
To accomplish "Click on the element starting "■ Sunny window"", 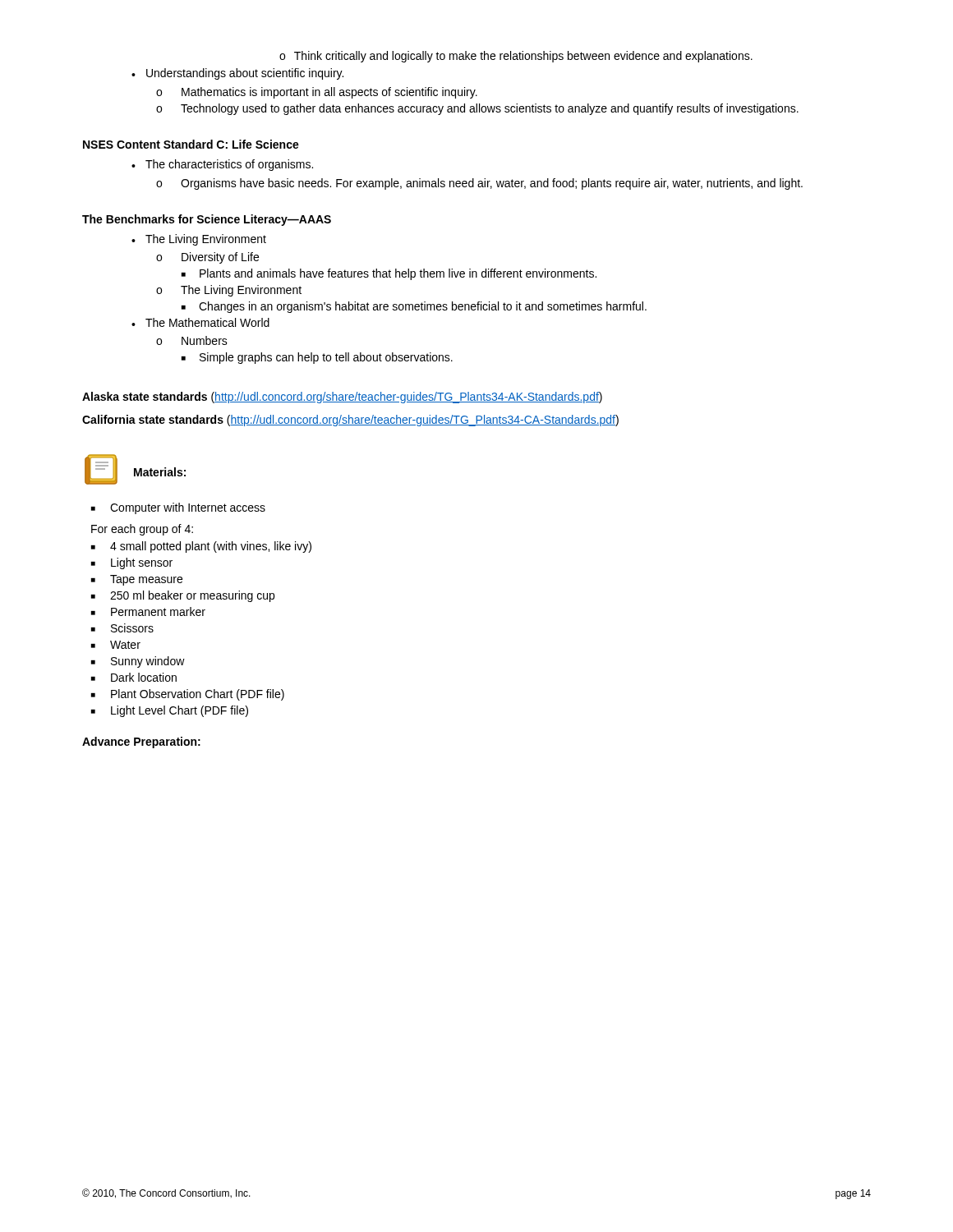I will (137, 661).
